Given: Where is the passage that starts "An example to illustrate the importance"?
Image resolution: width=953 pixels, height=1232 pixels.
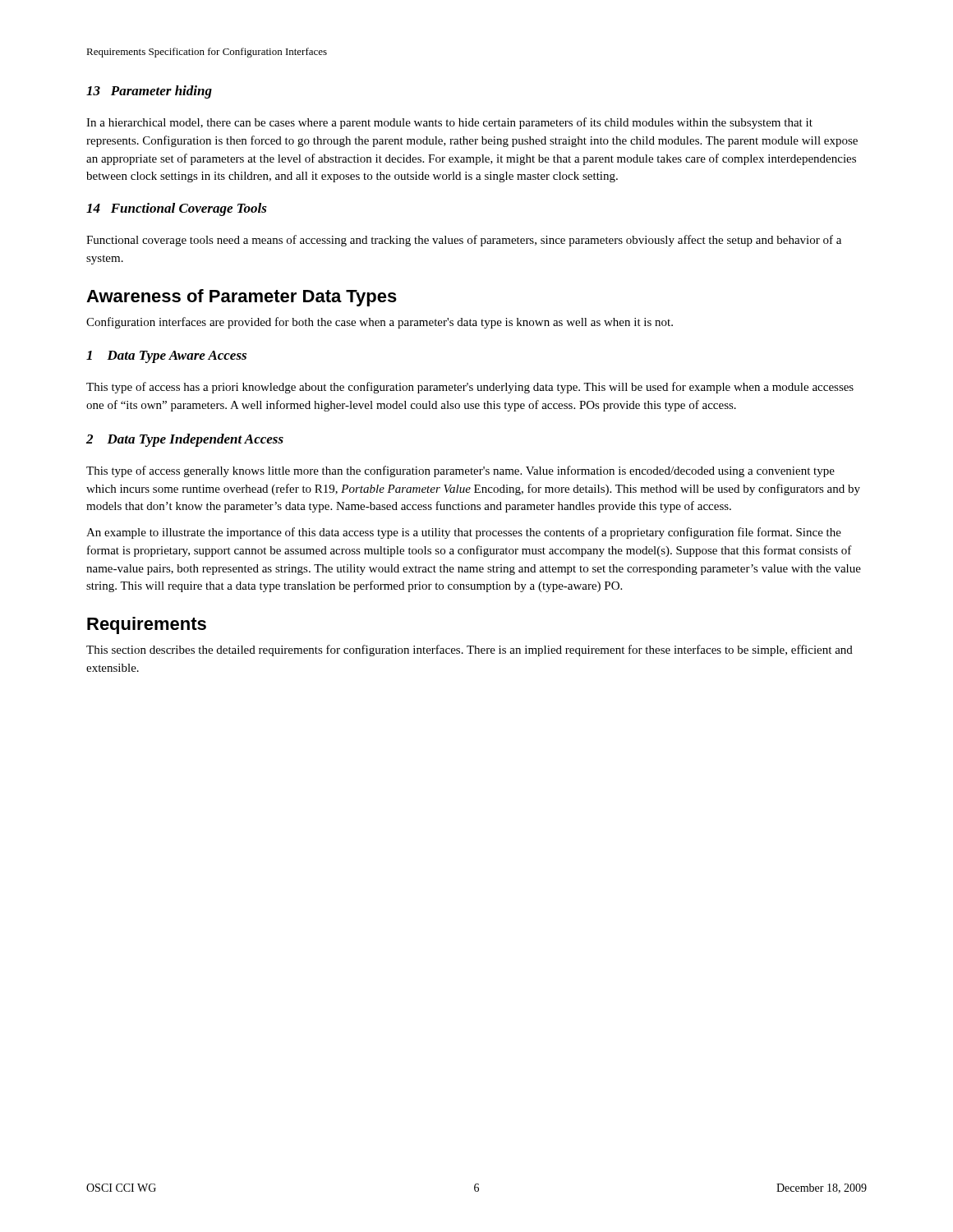Looking at the screenshot, I should pos(476,560).
